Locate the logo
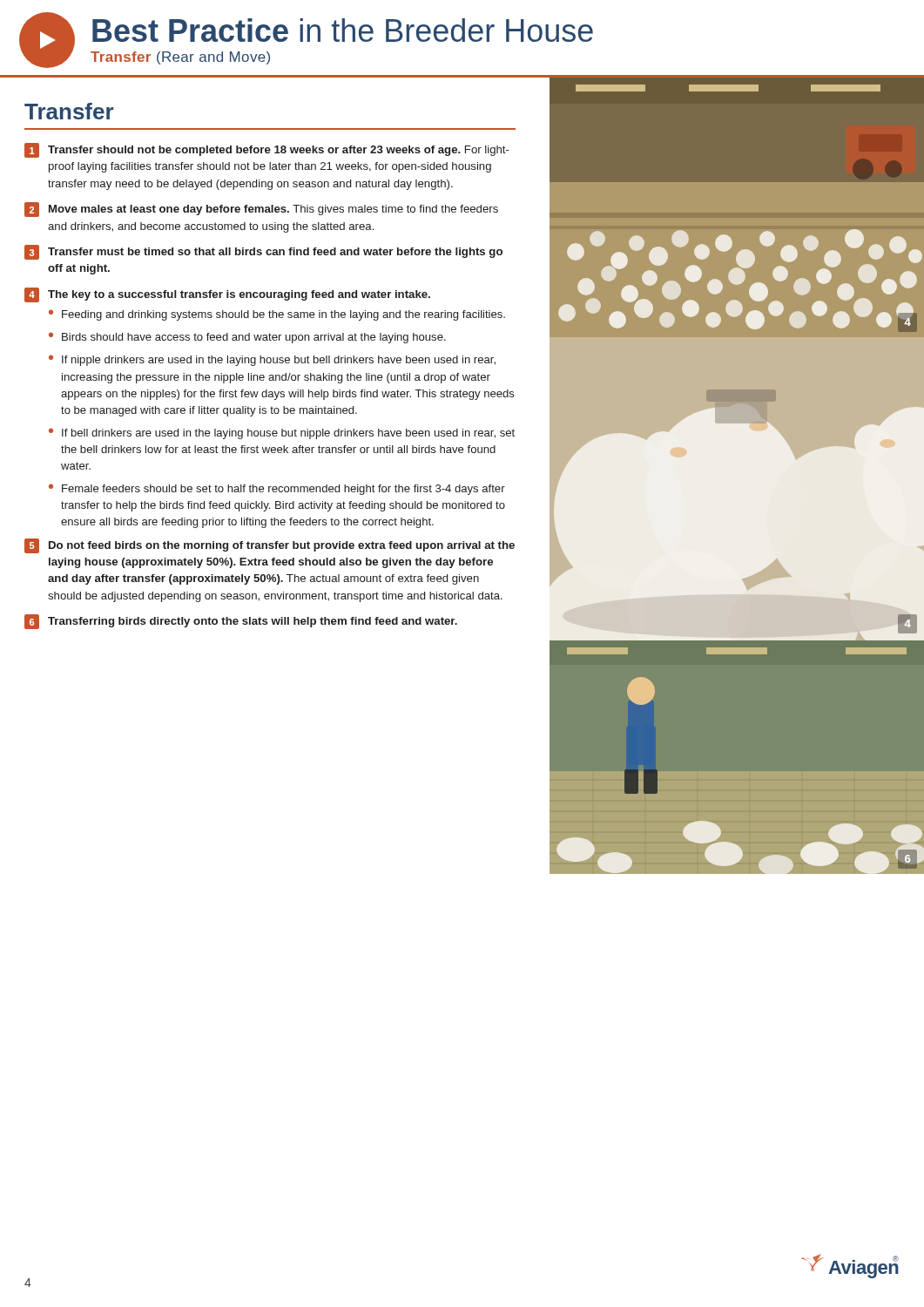 [847, 1268]
